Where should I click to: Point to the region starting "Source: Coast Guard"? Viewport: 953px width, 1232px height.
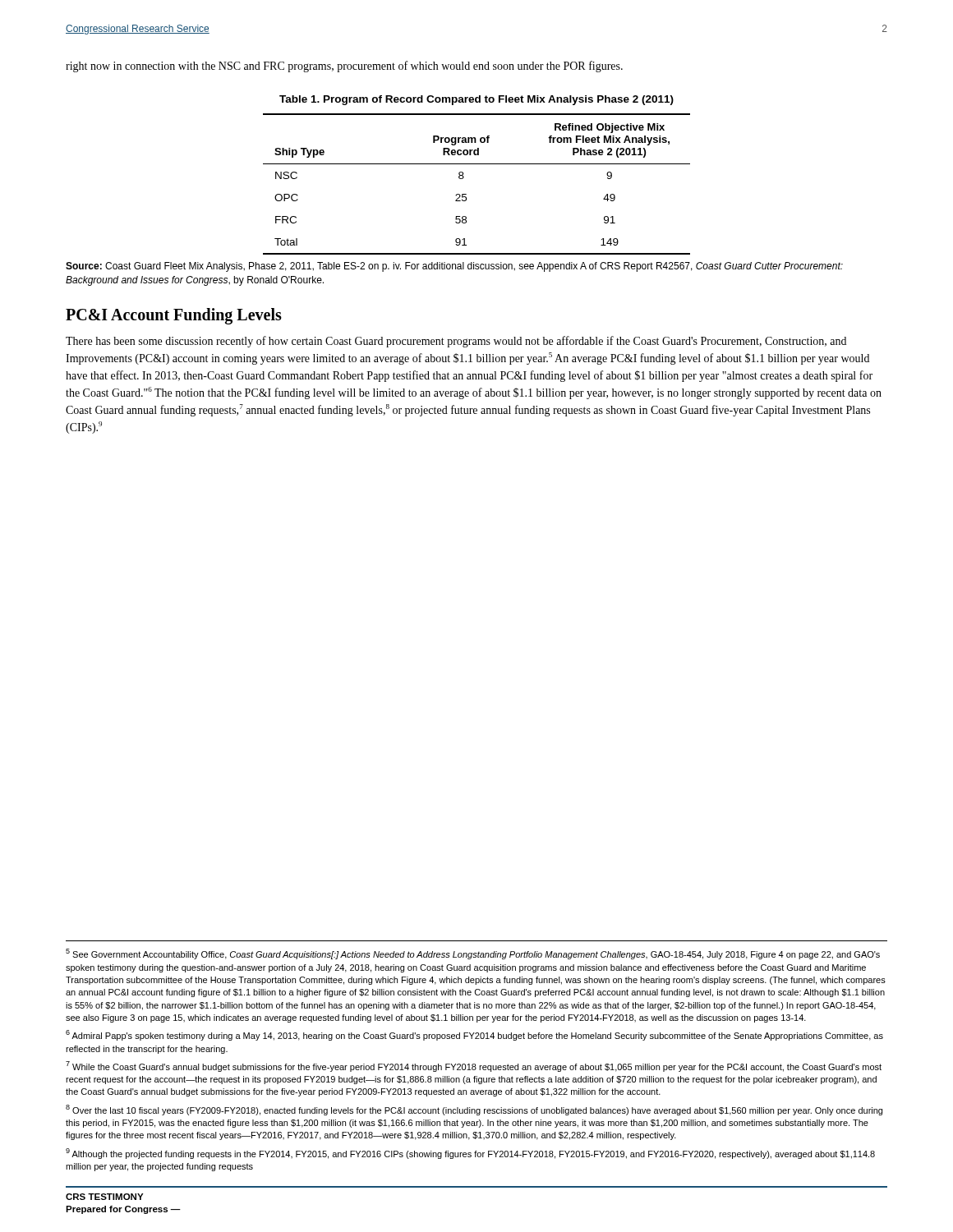[454, 273]
